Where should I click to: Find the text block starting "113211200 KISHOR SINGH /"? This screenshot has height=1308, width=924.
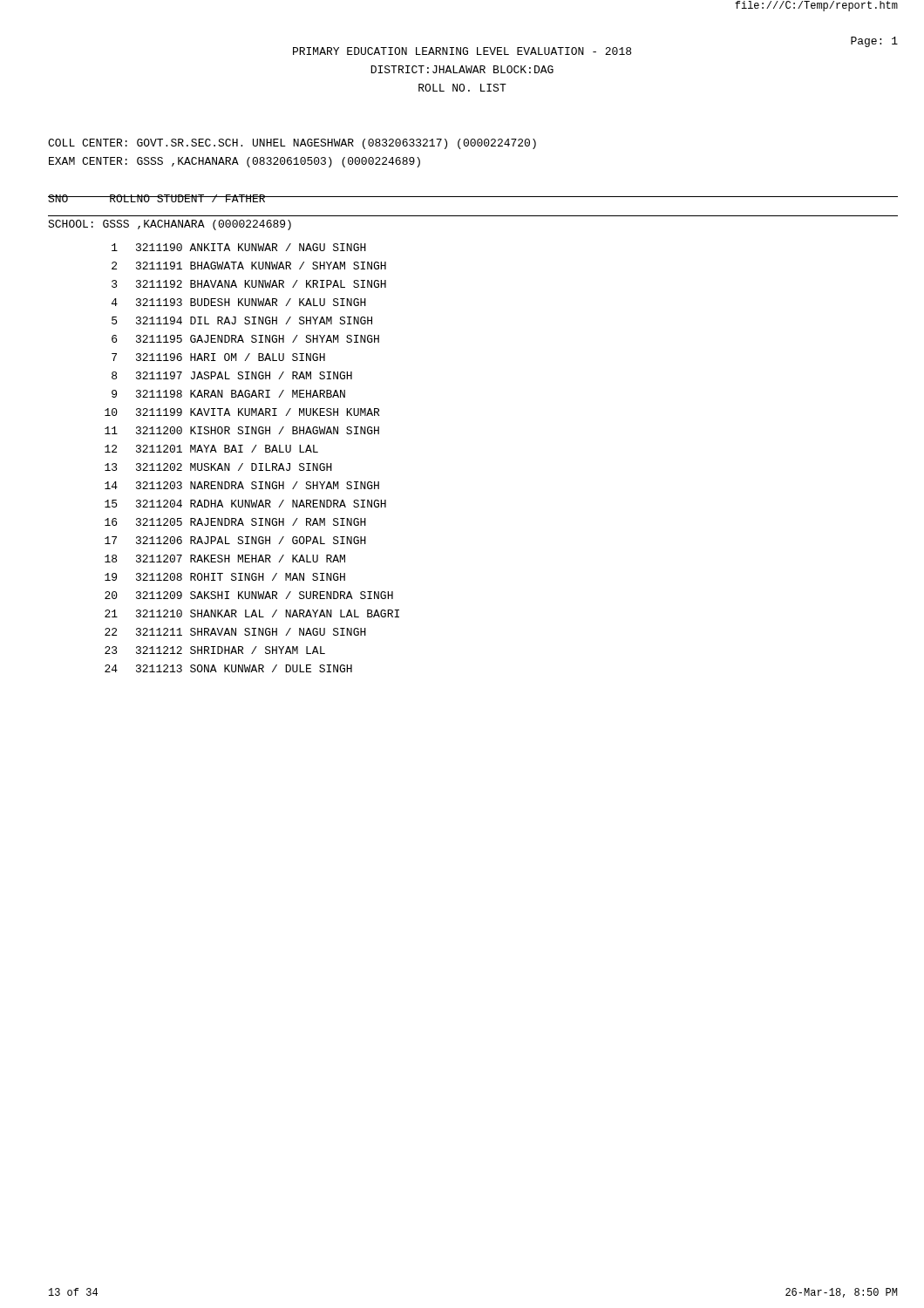pyautogui.click(x=224, y=431)
